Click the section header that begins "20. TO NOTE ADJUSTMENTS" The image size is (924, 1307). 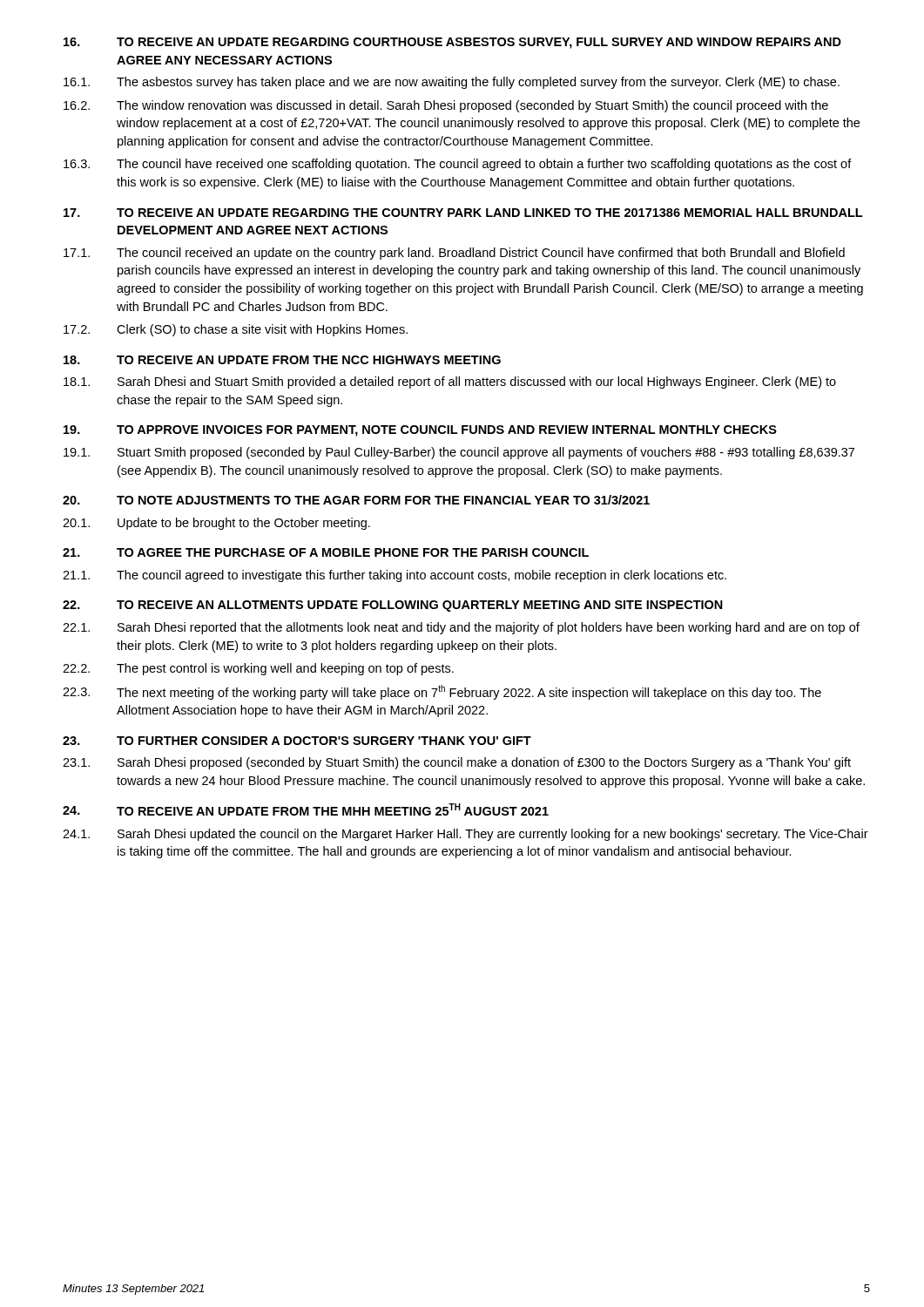466,501
